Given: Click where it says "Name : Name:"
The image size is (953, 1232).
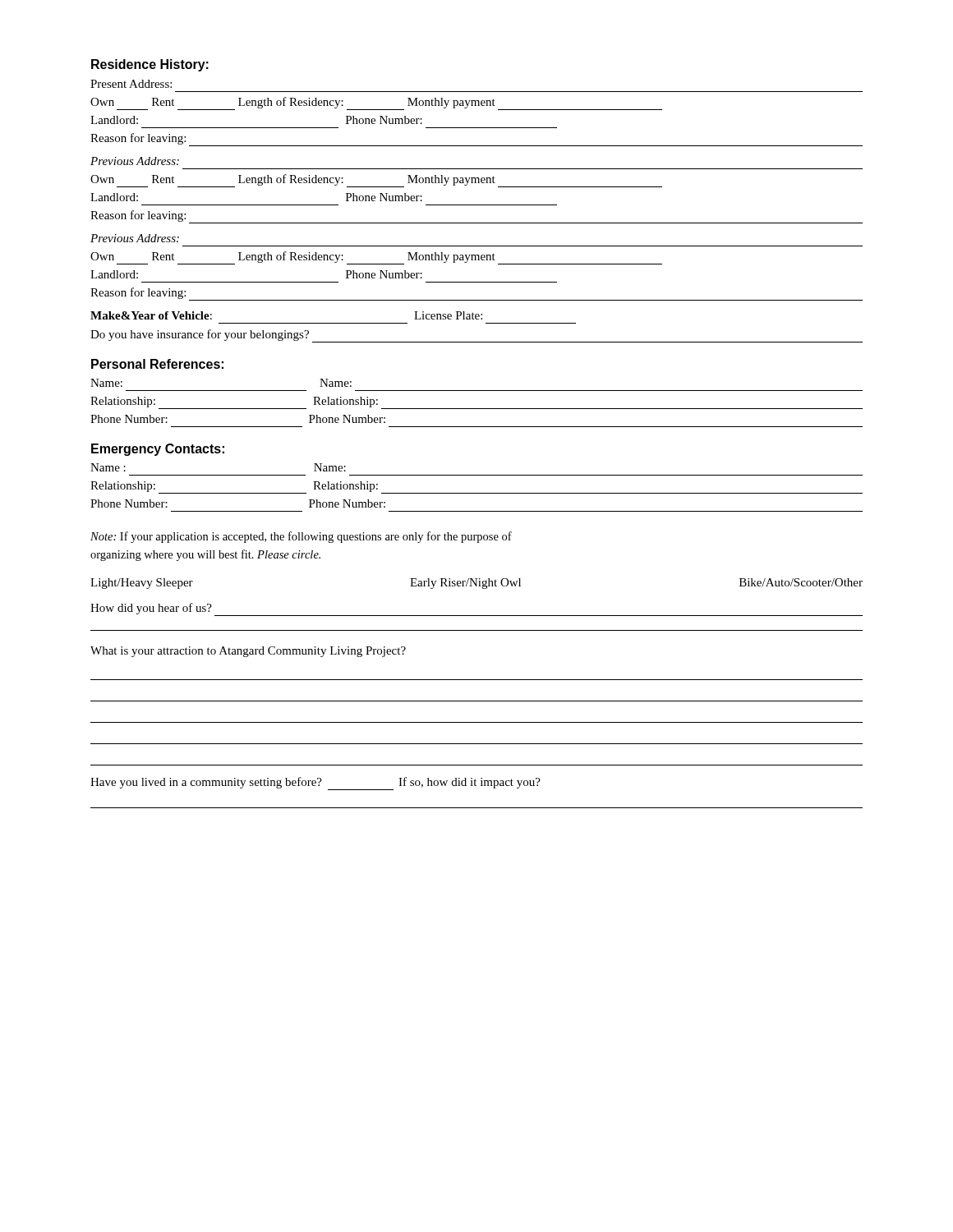Looking at the screenshot, I should pyautogui.click(x=476, y=468).
